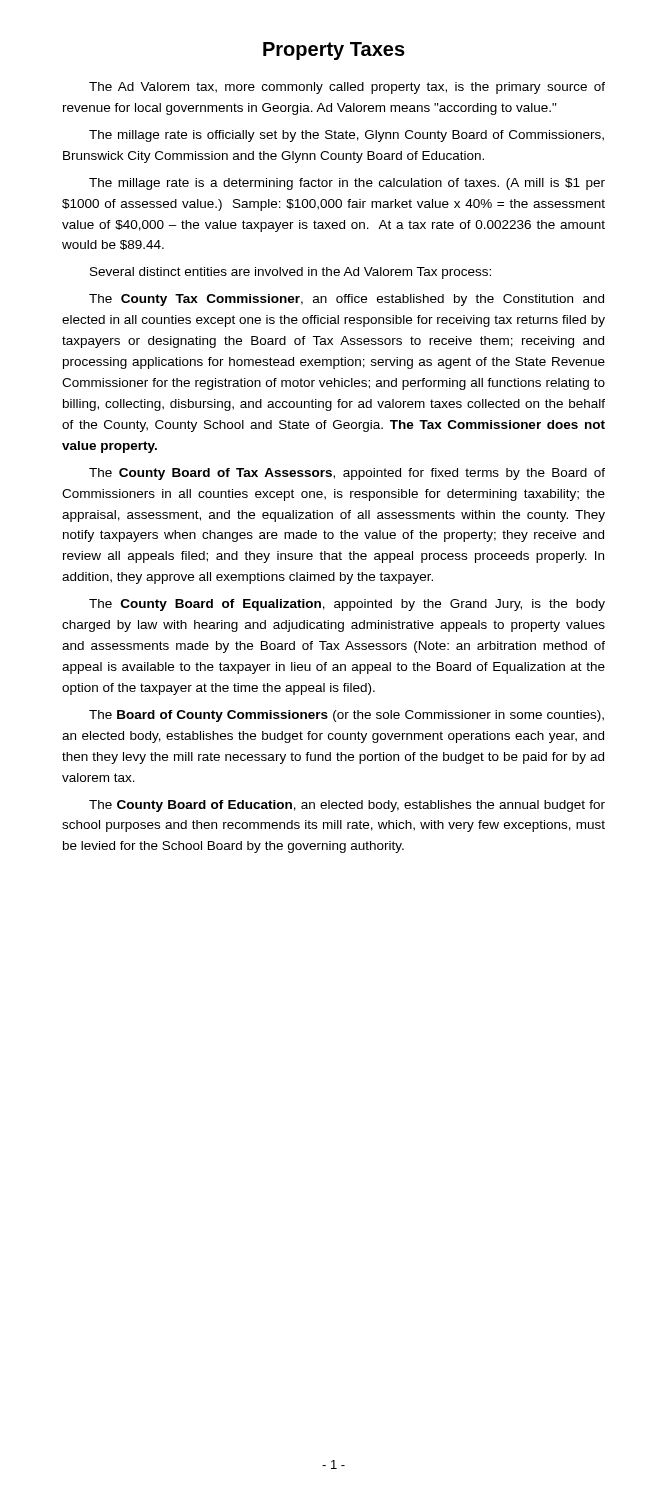Image resolution: width=667 pixels, height=1500 pixels.
Task: Locate the title containing "Property Taxes"
Action: 334,50
